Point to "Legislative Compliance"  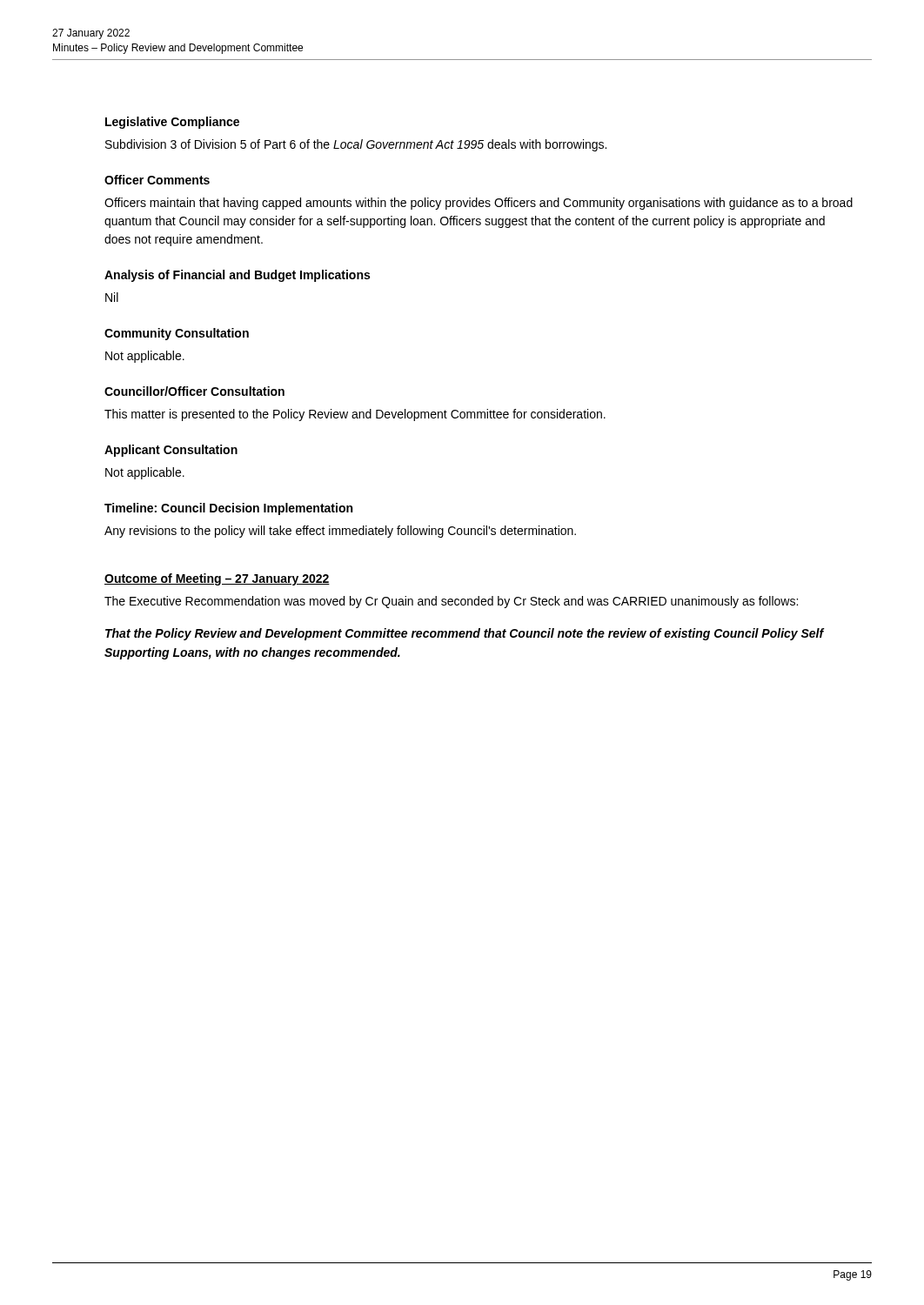(x=172, y=122)
